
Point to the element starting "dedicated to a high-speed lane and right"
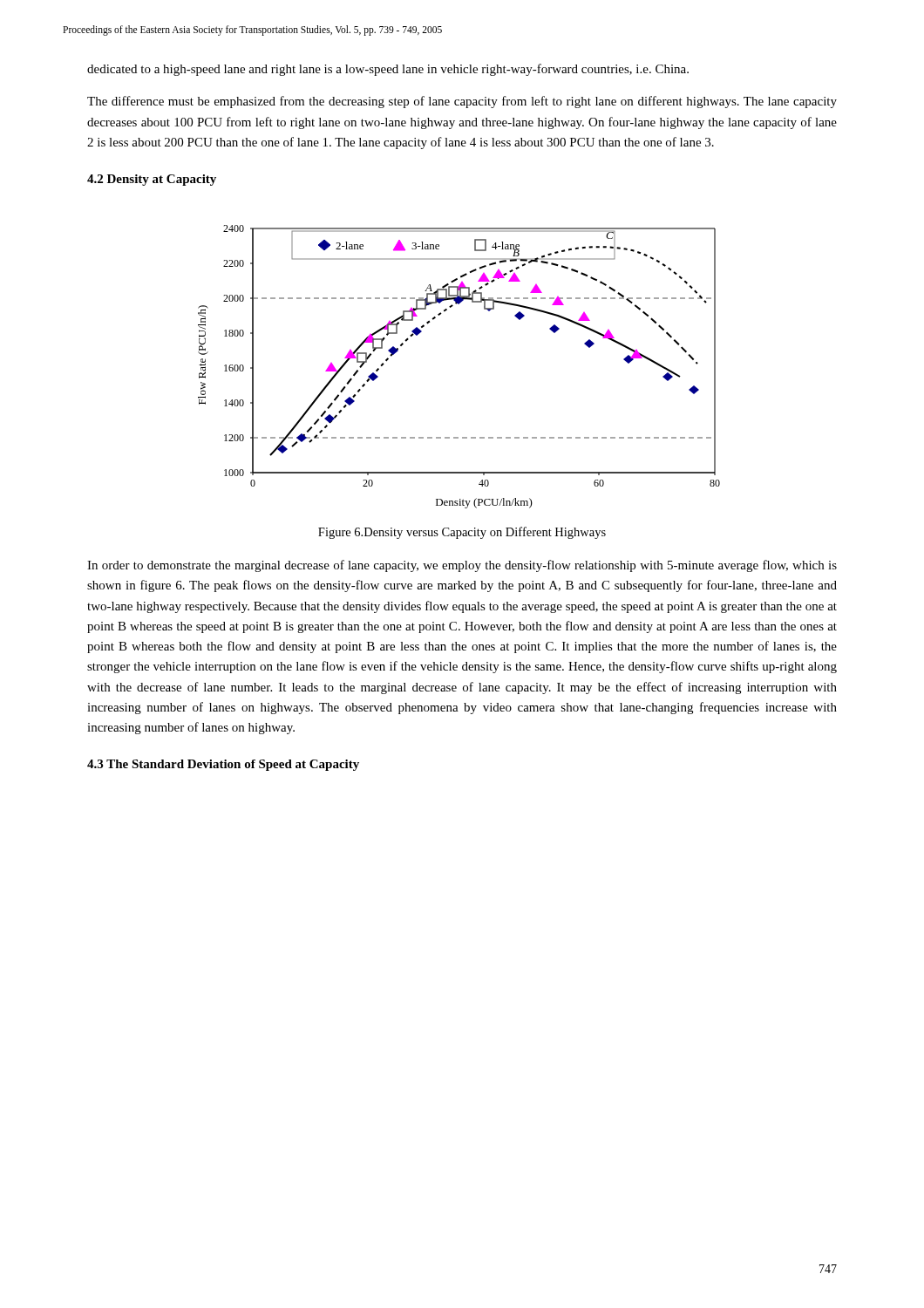coord(388,69)
